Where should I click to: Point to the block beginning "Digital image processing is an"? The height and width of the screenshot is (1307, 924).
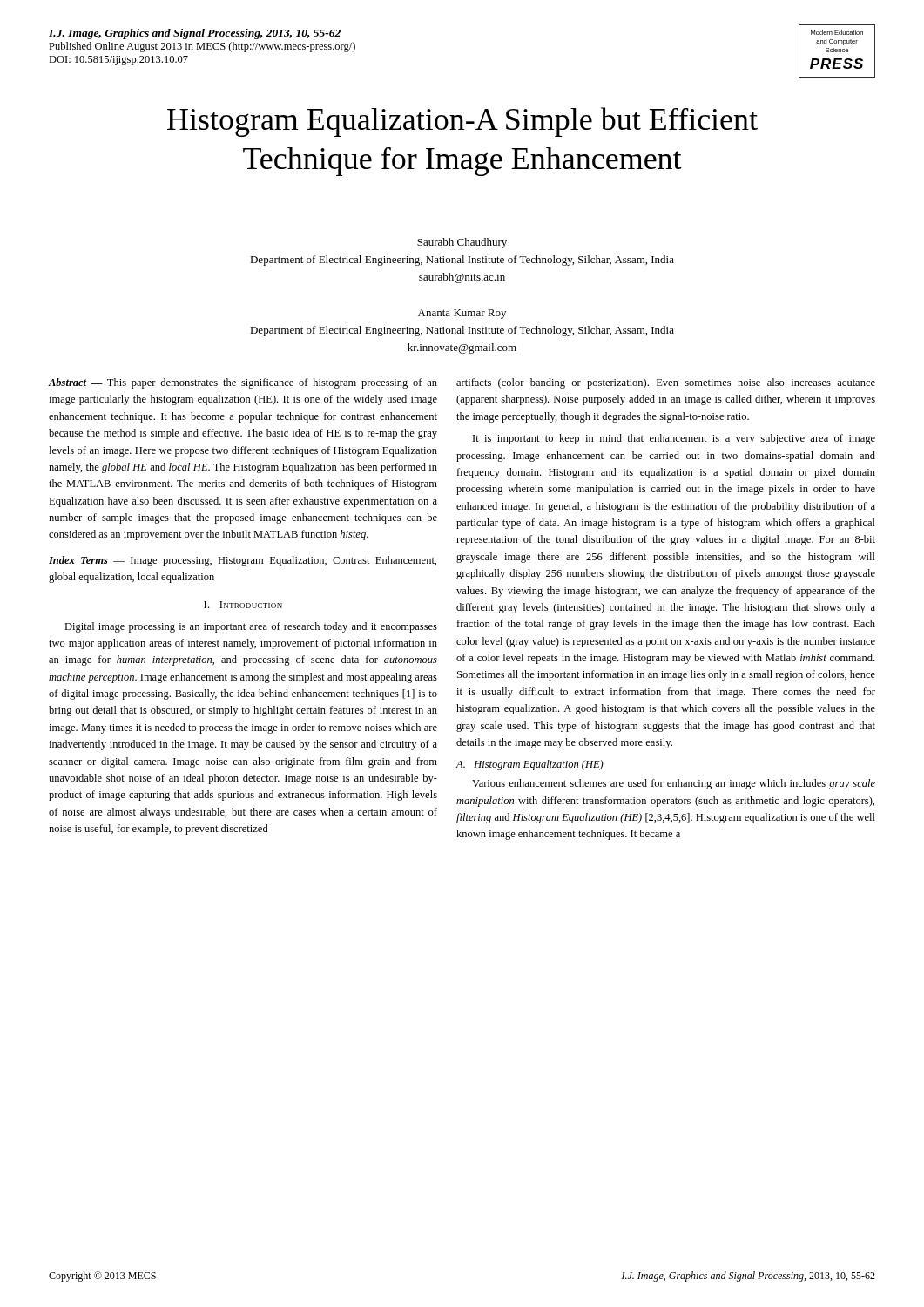click(243, 728)
